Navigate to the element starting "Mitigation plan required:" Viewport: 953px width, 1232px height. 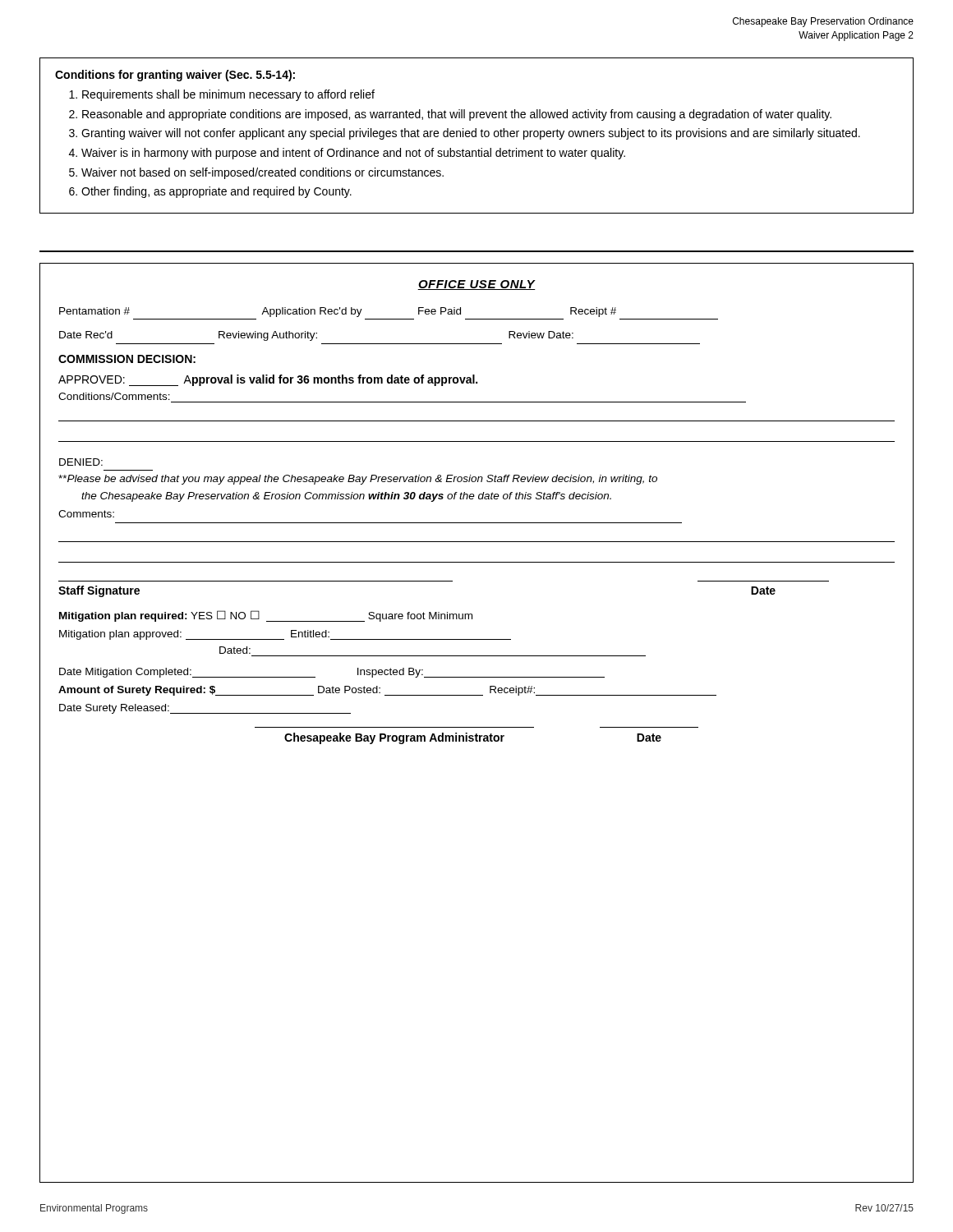[x=266, y=615]
